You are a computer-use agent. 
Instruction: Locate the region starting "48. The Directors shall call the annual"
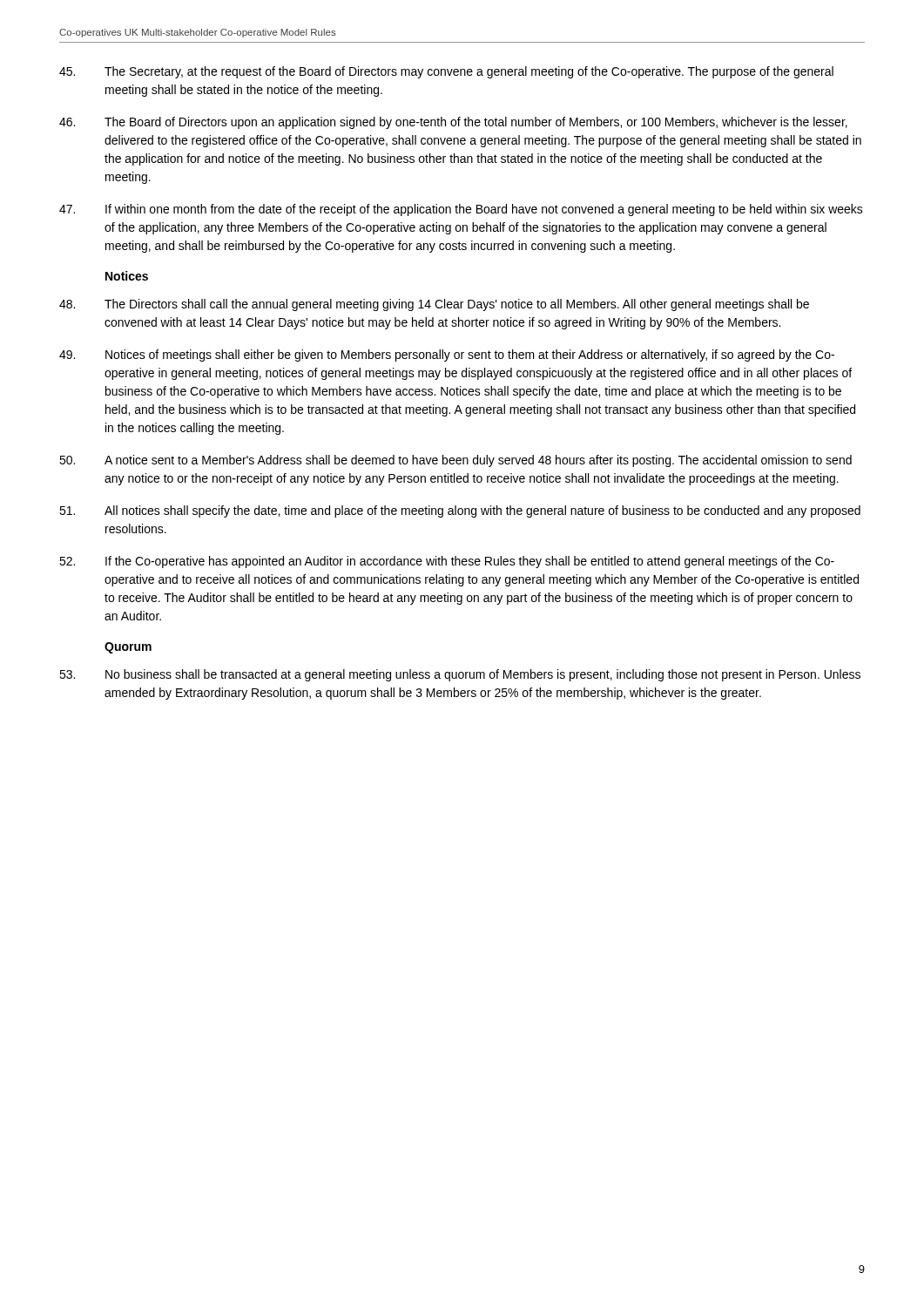pyautogui.click(x=462, y=314)
